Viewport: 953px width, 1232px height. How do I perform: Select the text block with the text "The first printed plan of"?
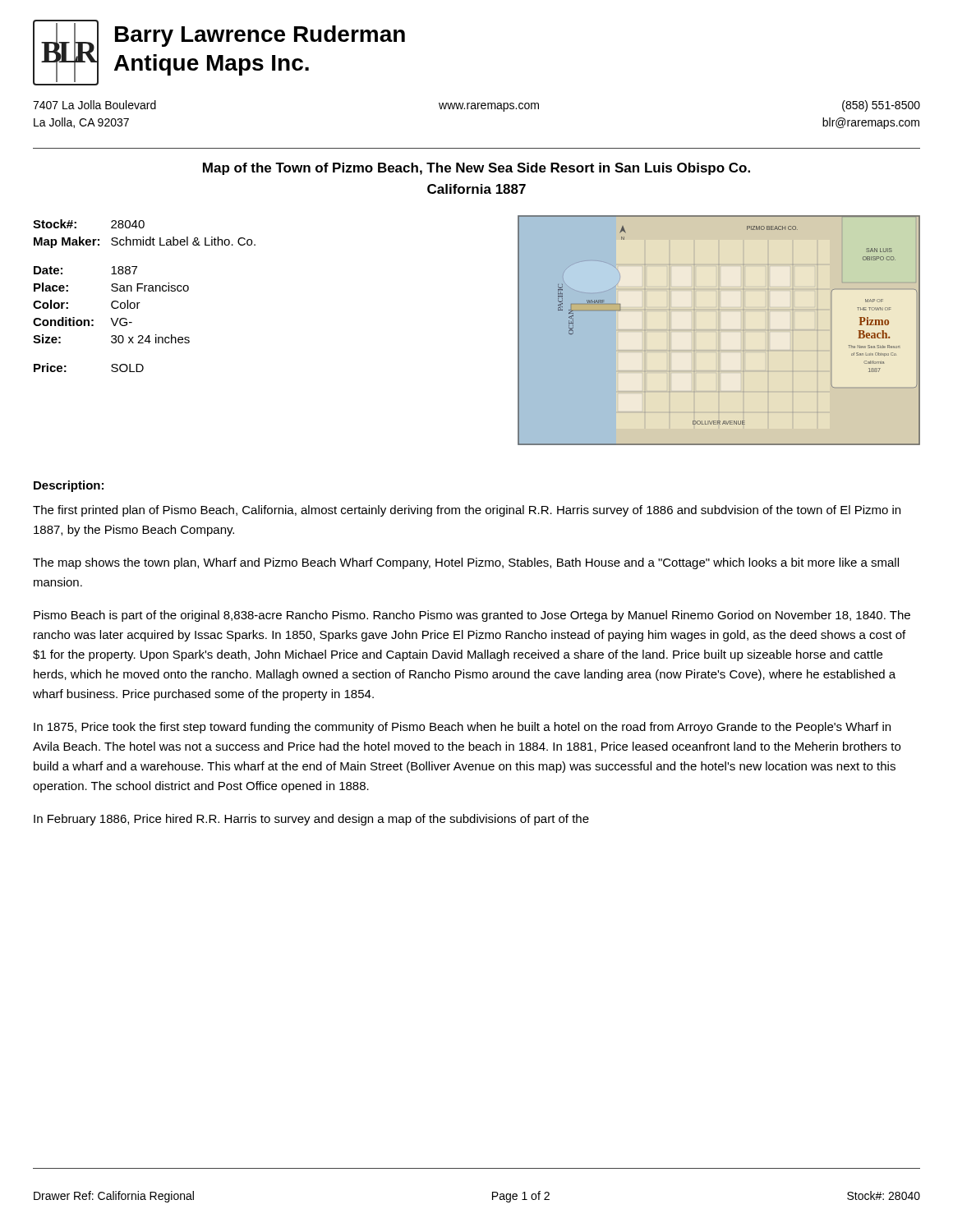467,519
